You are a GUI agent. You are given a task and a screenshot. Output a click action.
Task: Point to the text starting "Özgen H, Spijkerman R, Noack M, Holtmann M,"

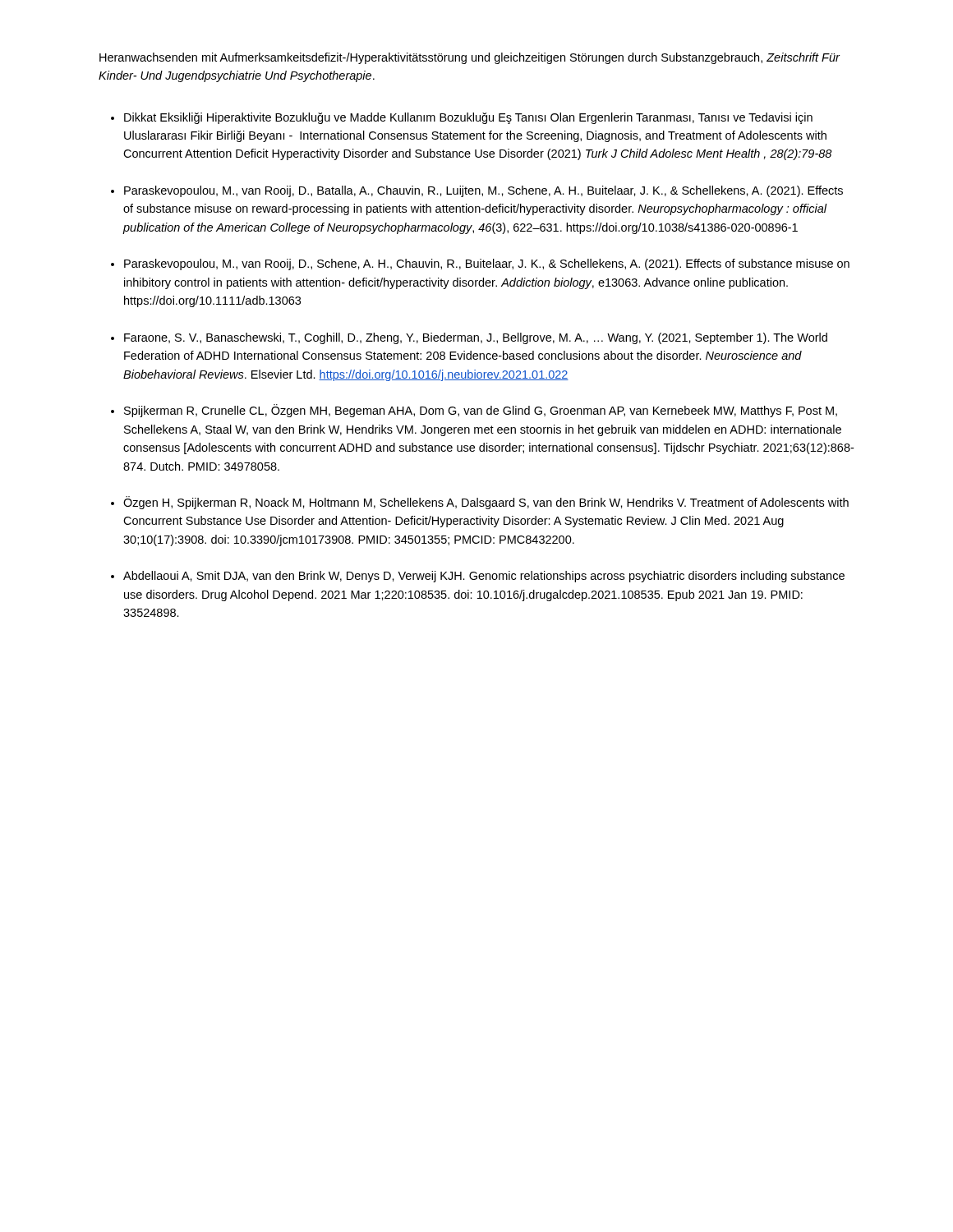click(486, 521)
